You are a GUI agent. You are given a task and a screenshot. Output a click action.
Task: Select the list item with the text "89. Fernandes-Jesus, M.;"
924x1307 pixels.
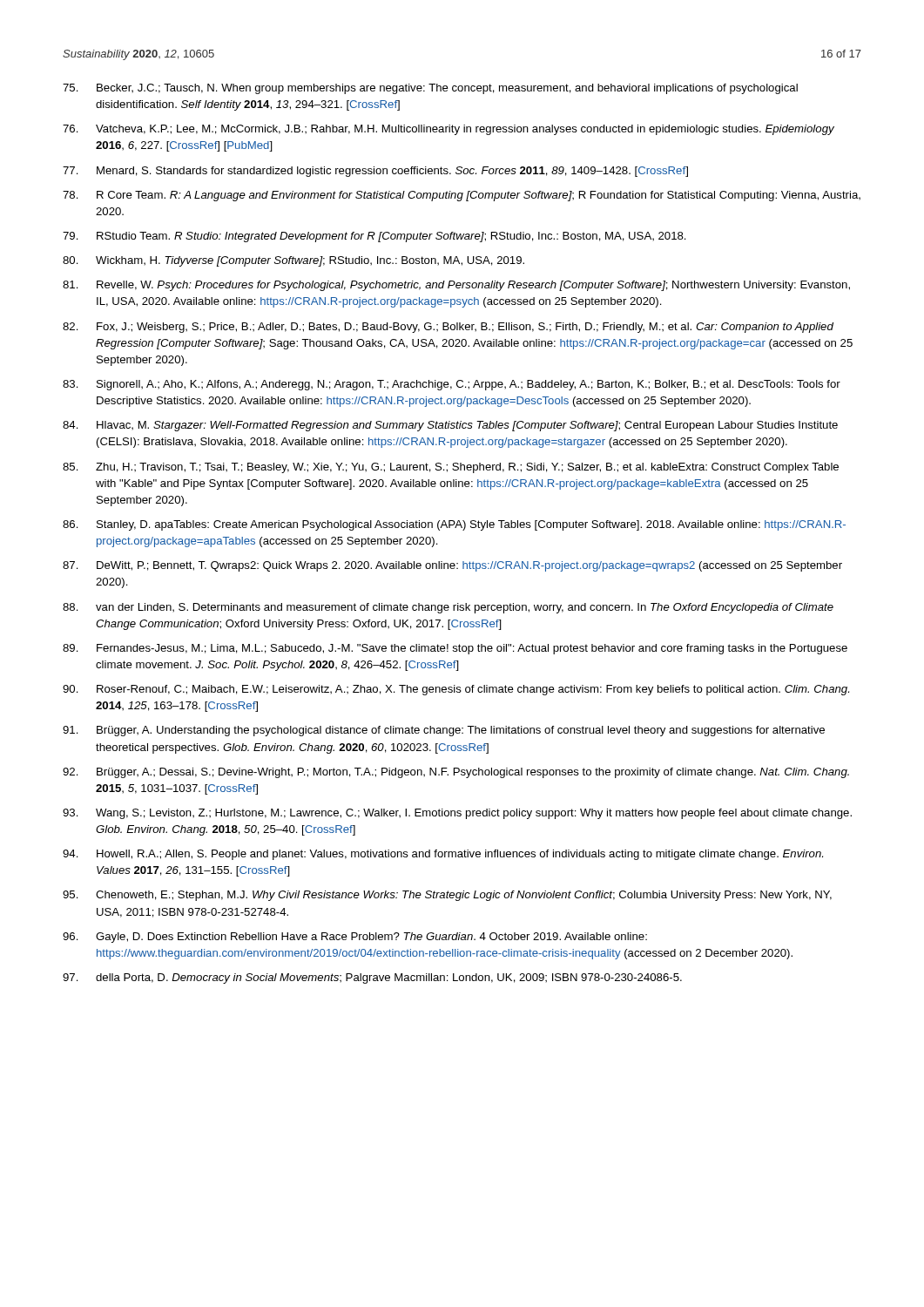point(462,656)
